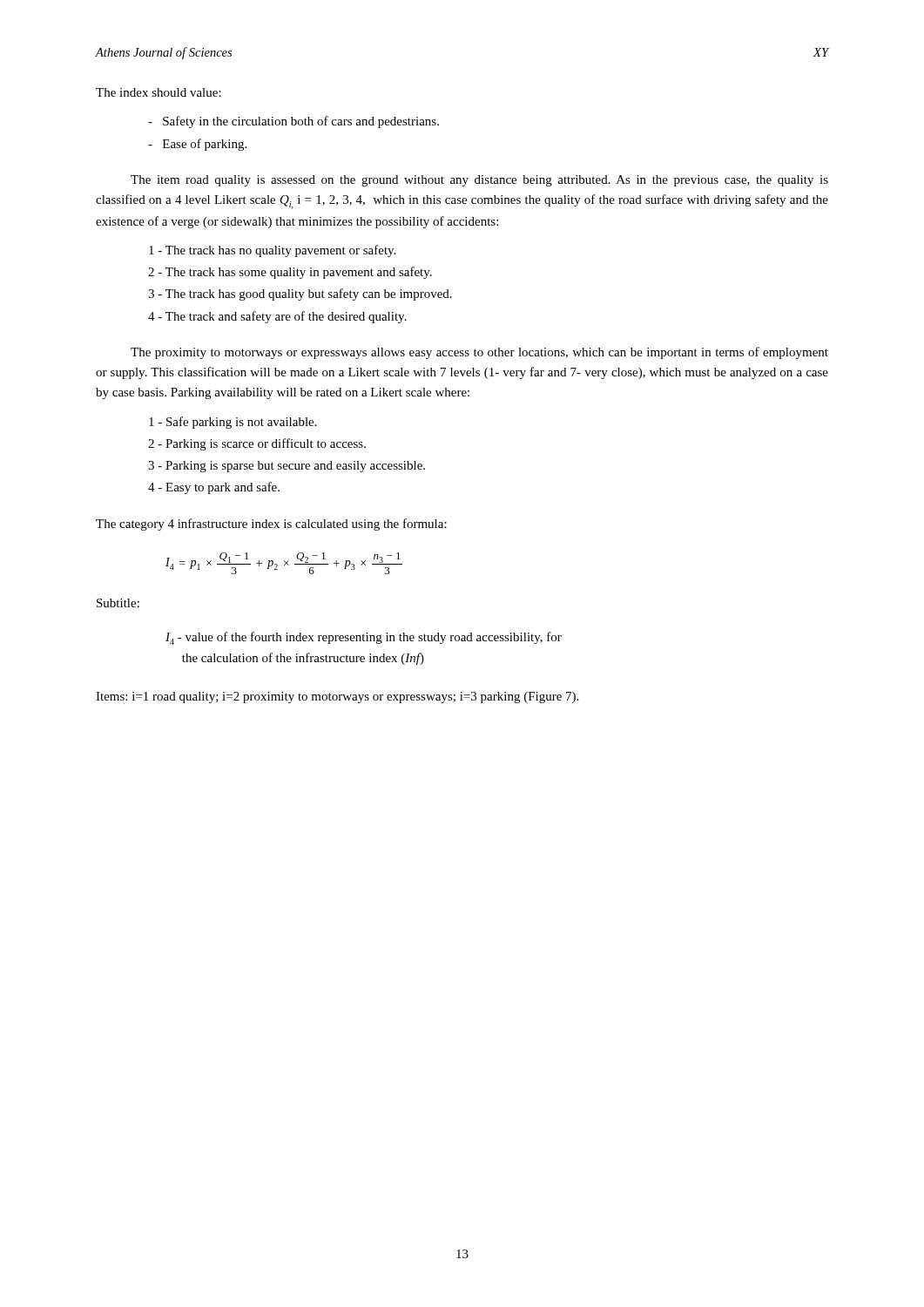Find the text block that reads "Items: i=1 road"
924x1307 pixels.
coord(338,696)
